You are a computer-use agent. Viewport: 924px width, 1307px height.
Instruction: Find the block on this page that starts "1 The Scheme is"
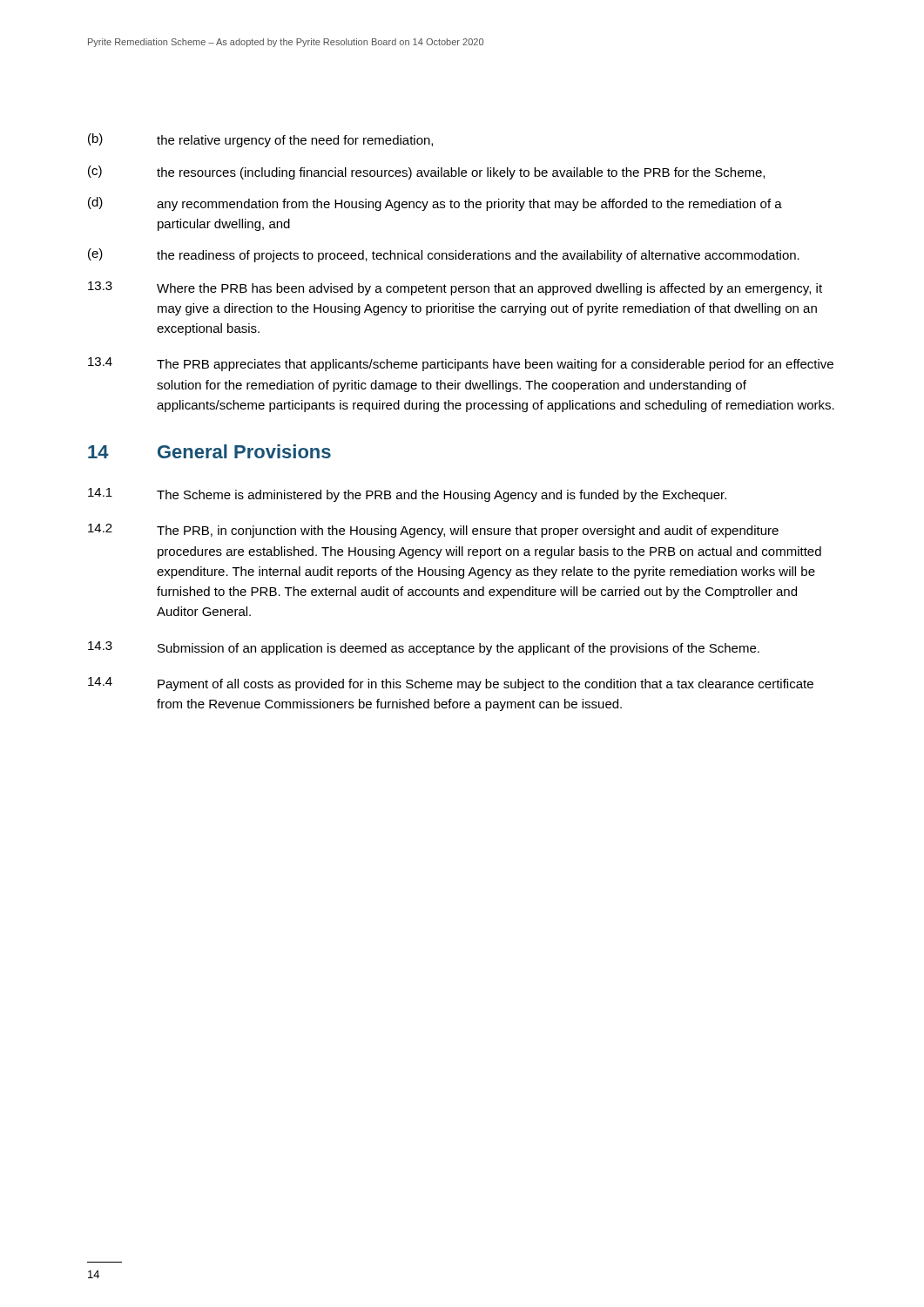pyautogui.click(x=462, y=495)
